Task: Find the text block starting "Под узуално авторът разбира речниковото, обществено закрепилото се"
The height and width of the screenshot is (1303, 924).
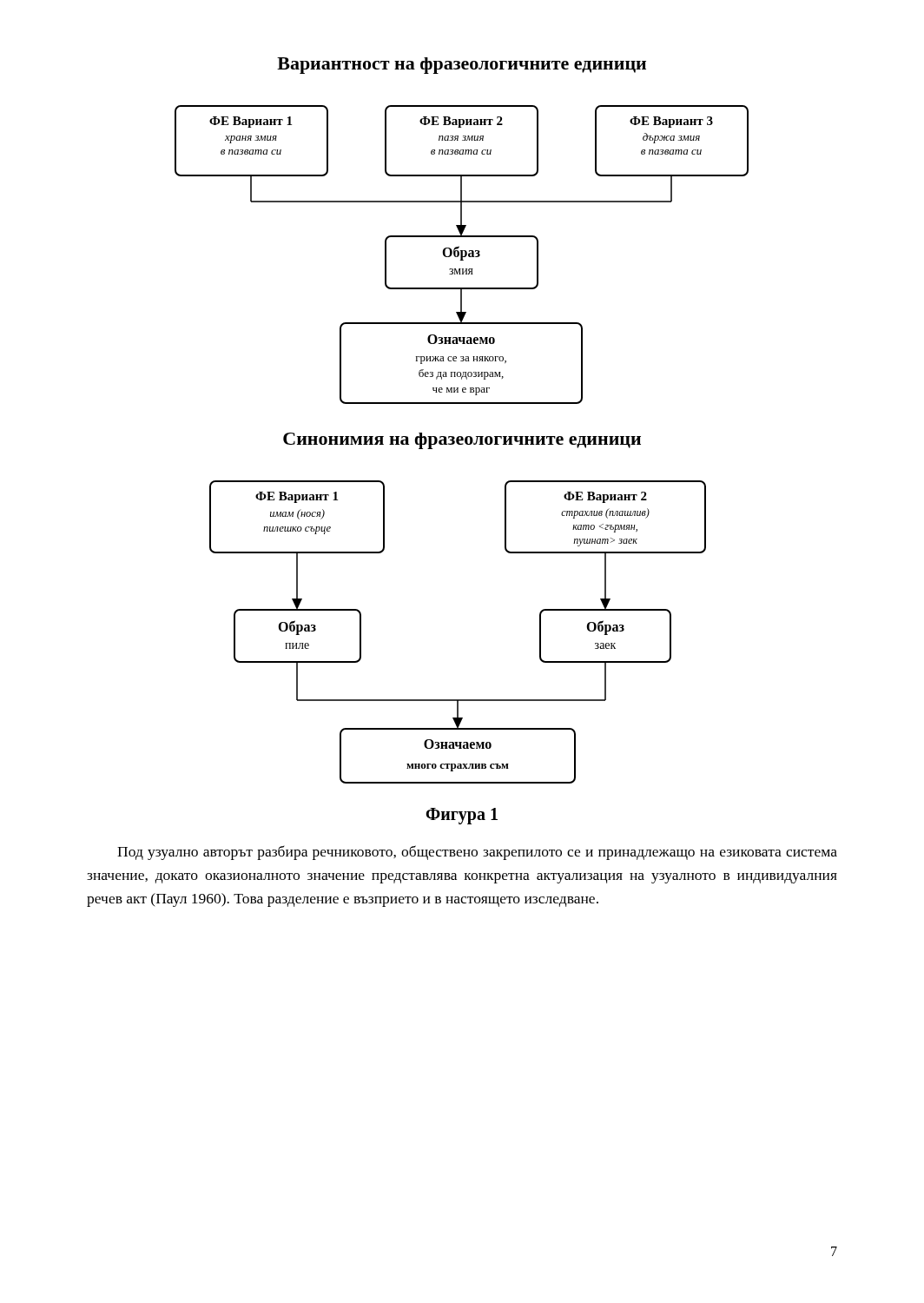Action: pyautogui.click(x=462, y=875)
